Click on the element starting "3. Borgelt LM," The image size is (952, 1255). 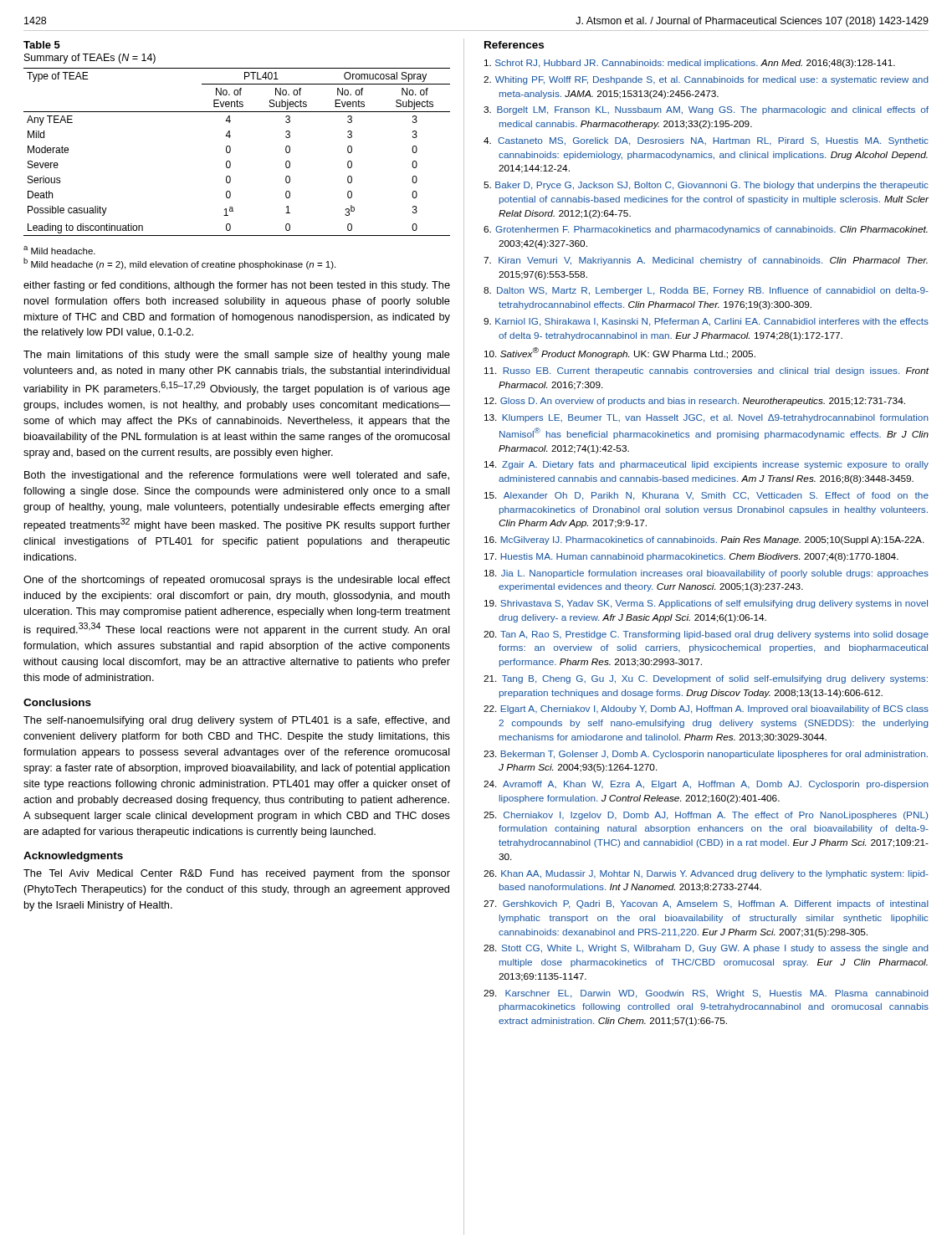(706, 117)
